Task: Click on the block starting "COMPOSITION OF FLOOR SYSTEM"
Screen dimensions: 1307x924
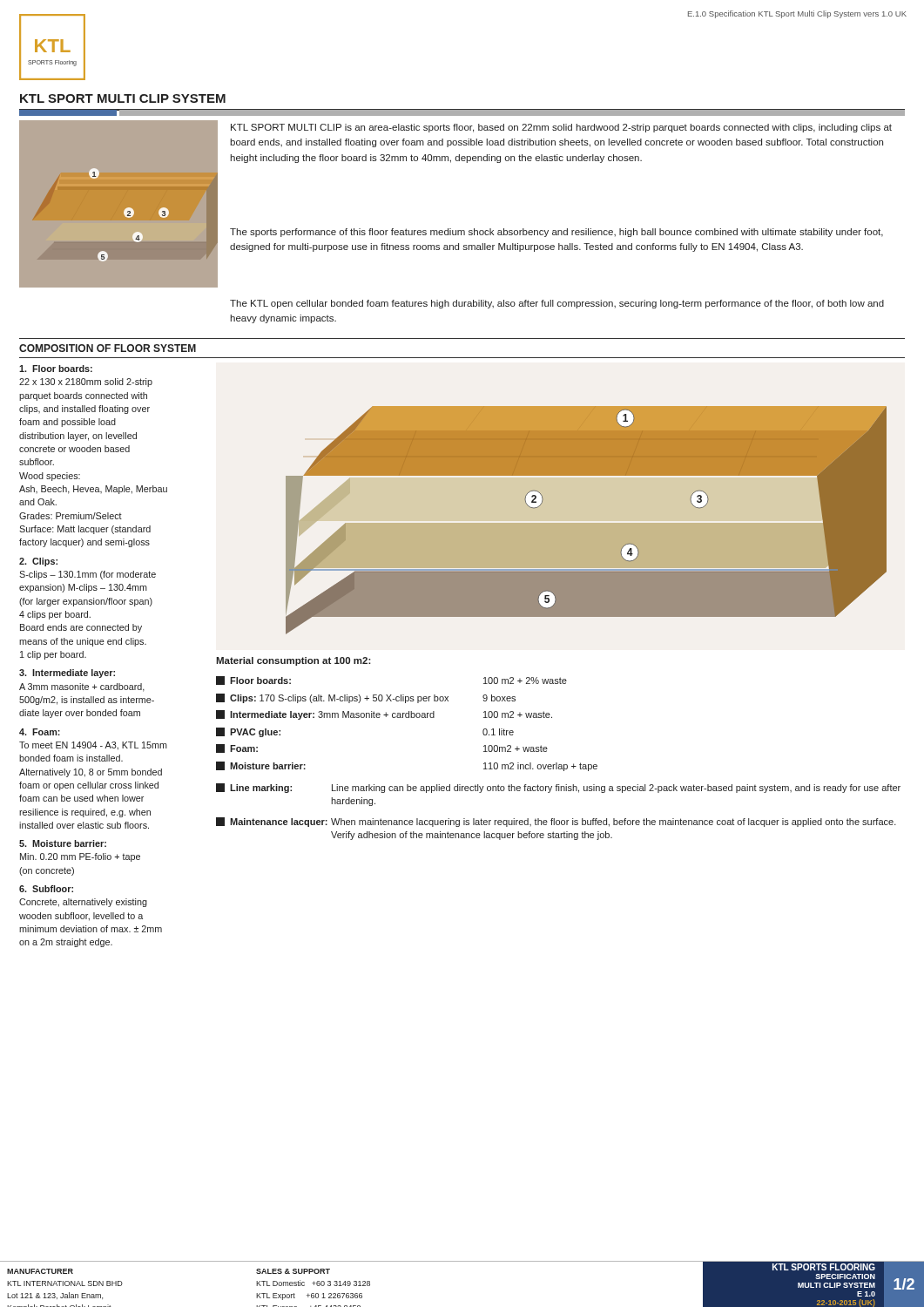Action: (108, 349)
